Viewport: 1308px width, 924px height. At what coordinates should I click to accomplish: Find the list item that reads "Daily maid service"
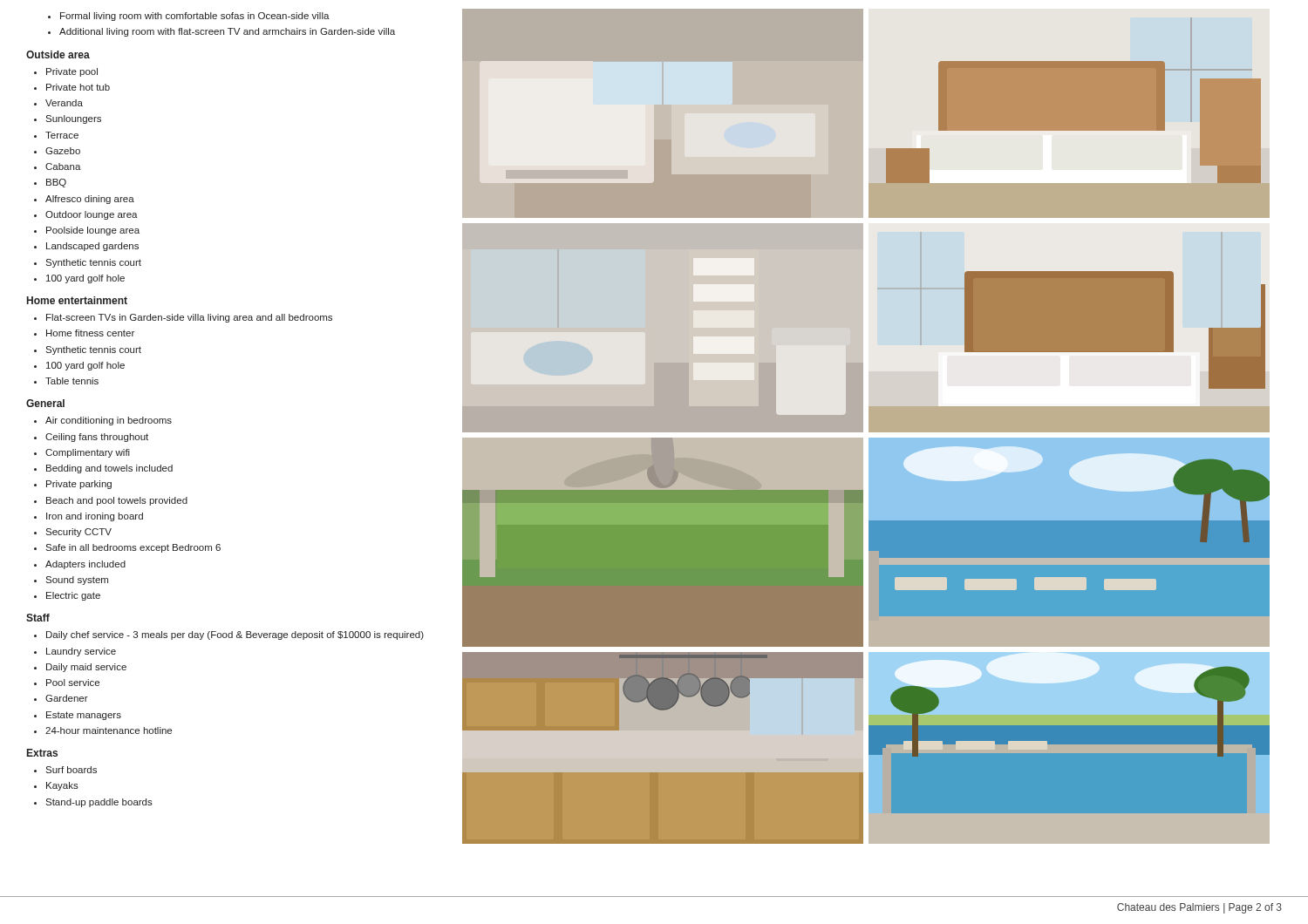86,668
